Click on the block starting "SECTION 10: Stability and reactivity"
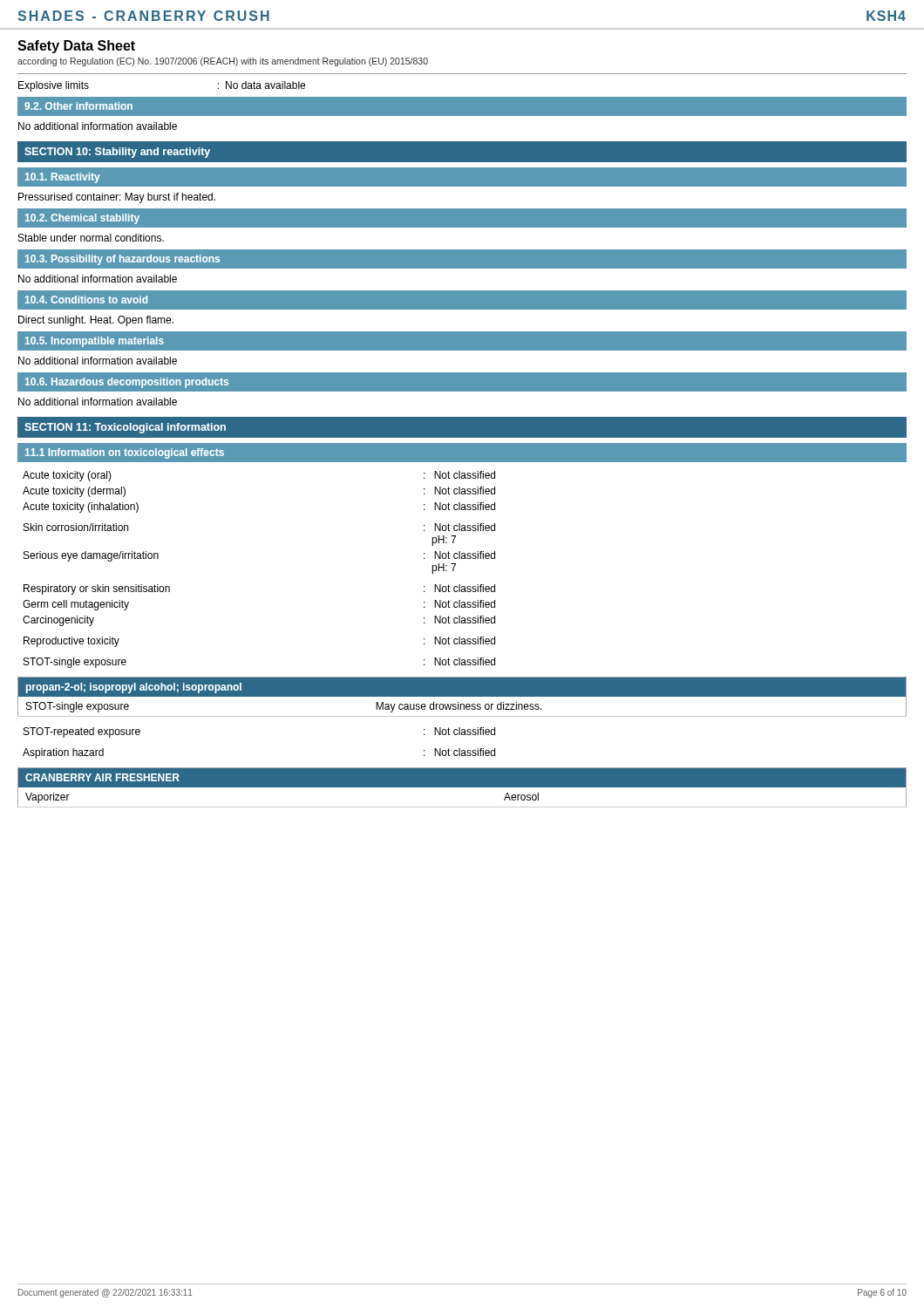The width and height of the screenshot is (924, 1308). point(117,152)
